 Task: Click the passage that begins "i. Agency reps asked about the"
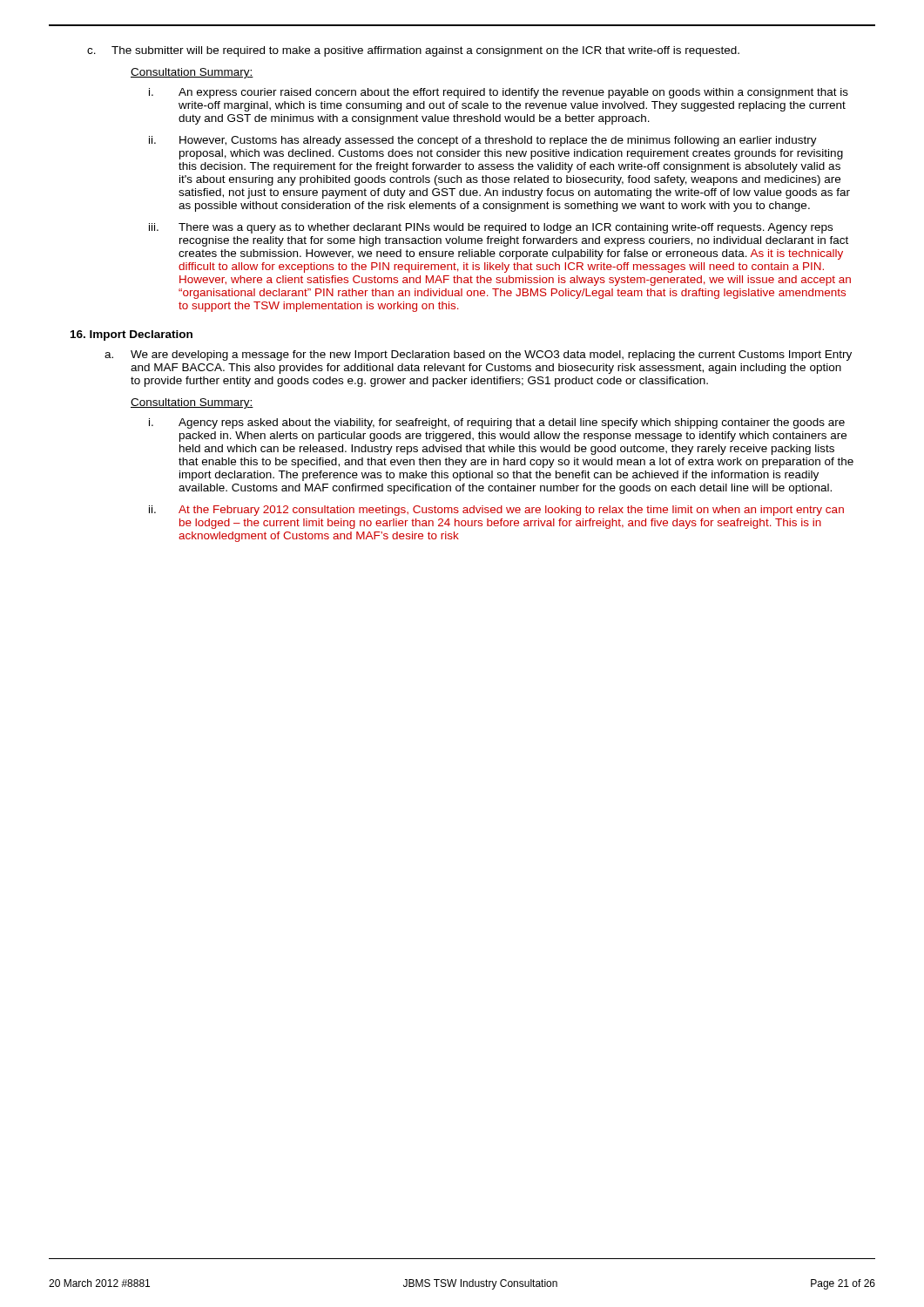click(501, 455)
